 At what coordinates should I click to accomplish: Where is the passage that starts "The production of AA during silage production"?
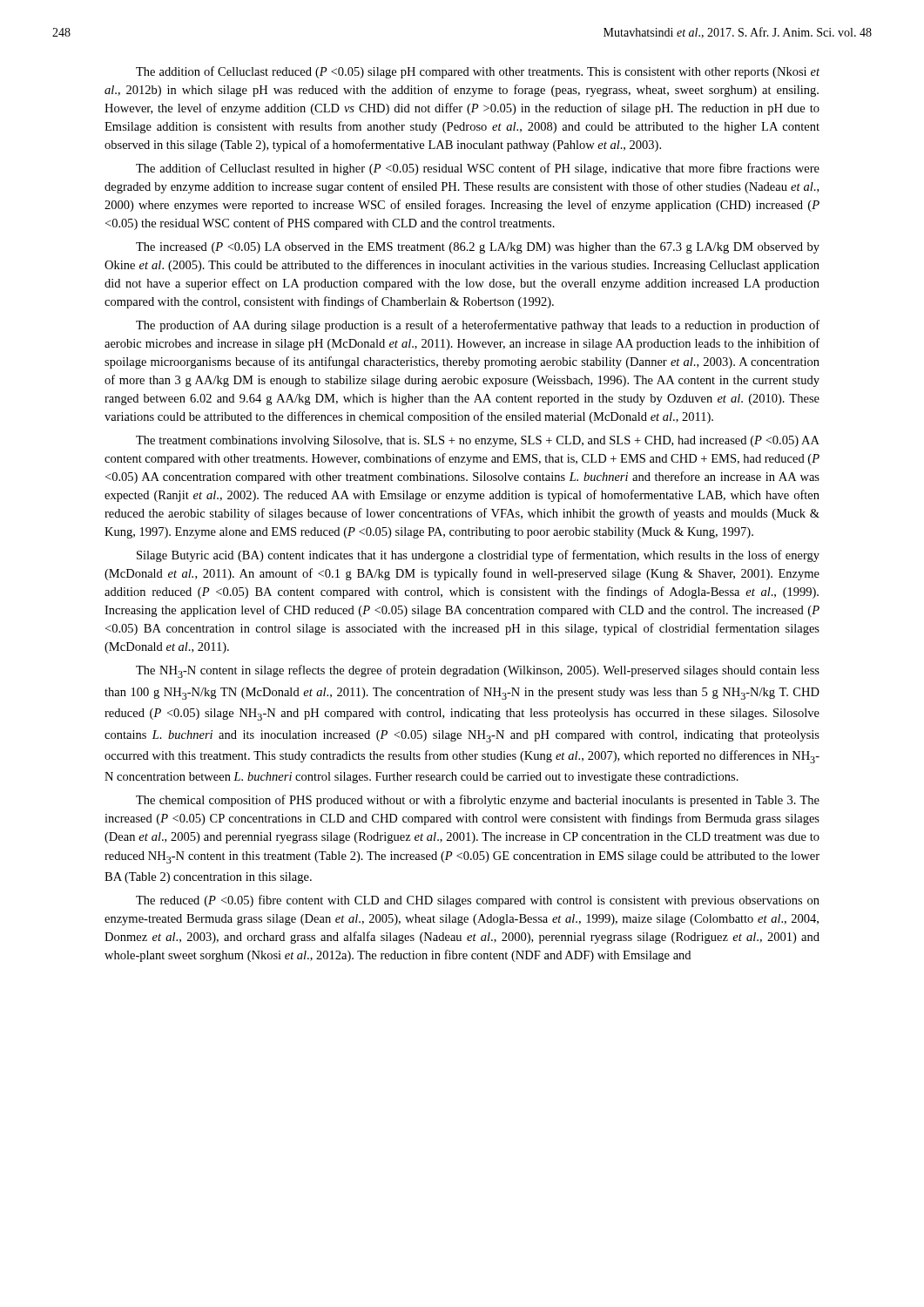point(462,371)
